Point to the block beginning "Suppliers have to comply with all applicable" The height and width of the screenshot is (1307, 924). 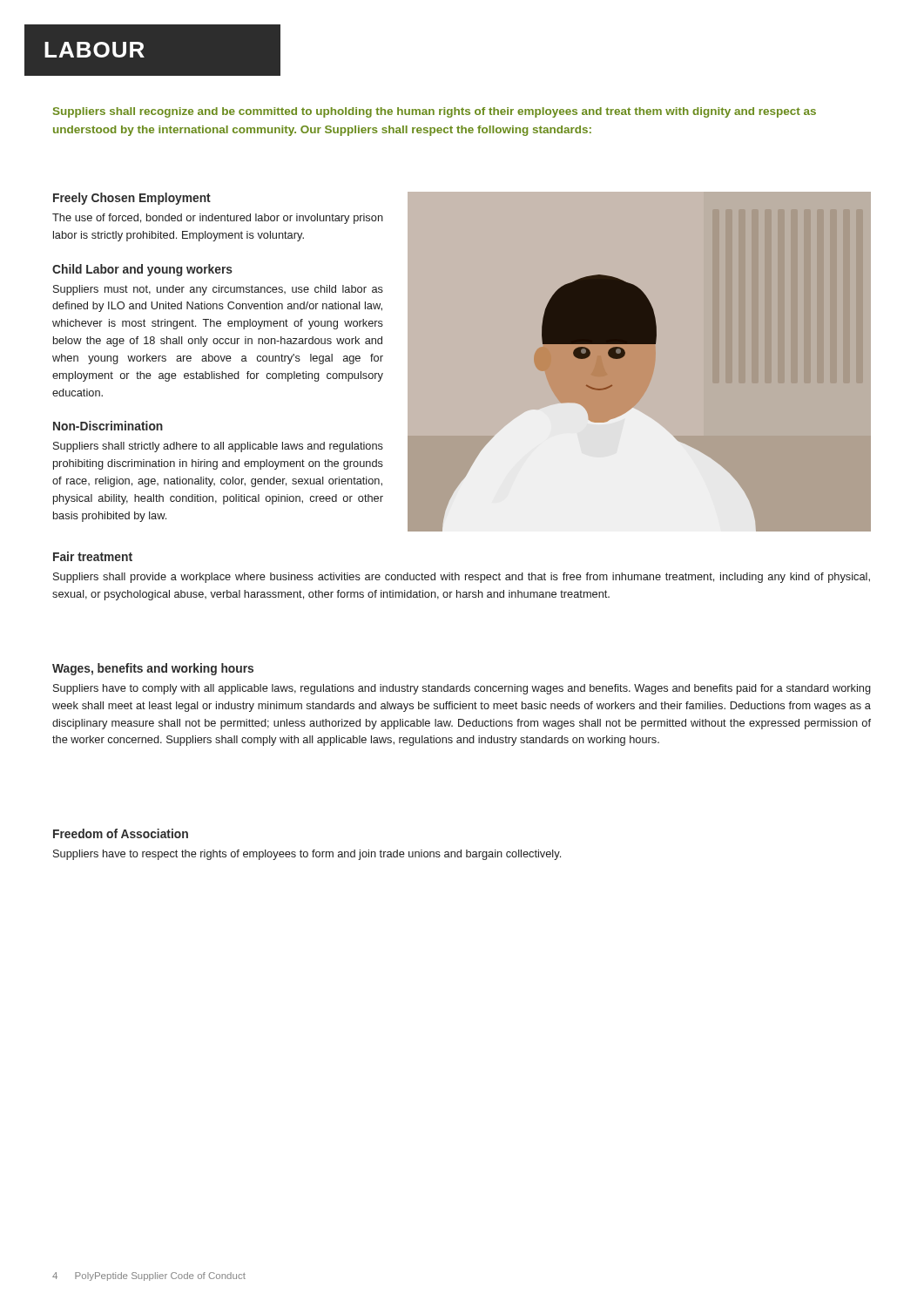[x=462, y=714]
